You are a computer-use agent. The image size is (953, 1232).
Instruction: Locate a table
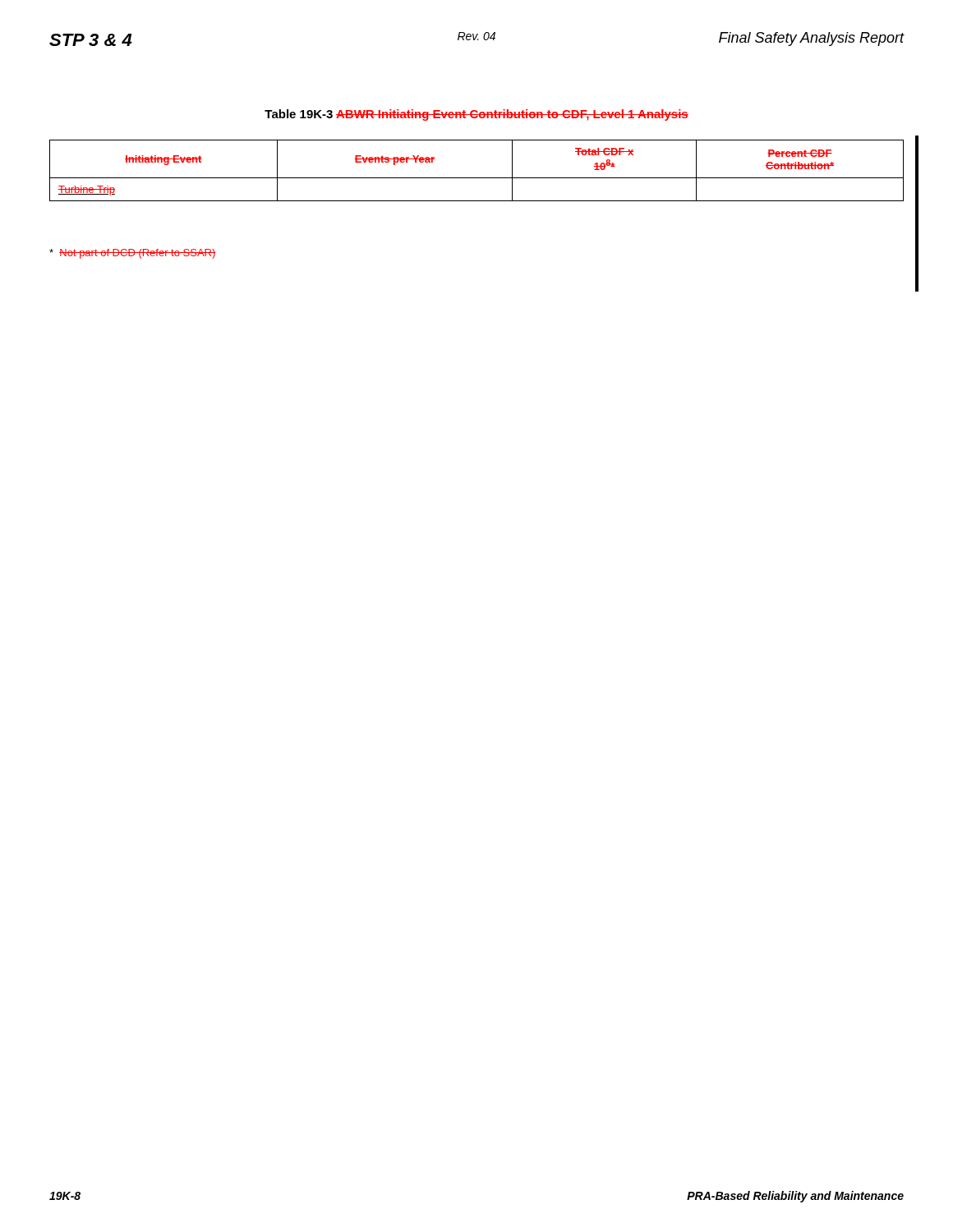click(x=476, y=171)
